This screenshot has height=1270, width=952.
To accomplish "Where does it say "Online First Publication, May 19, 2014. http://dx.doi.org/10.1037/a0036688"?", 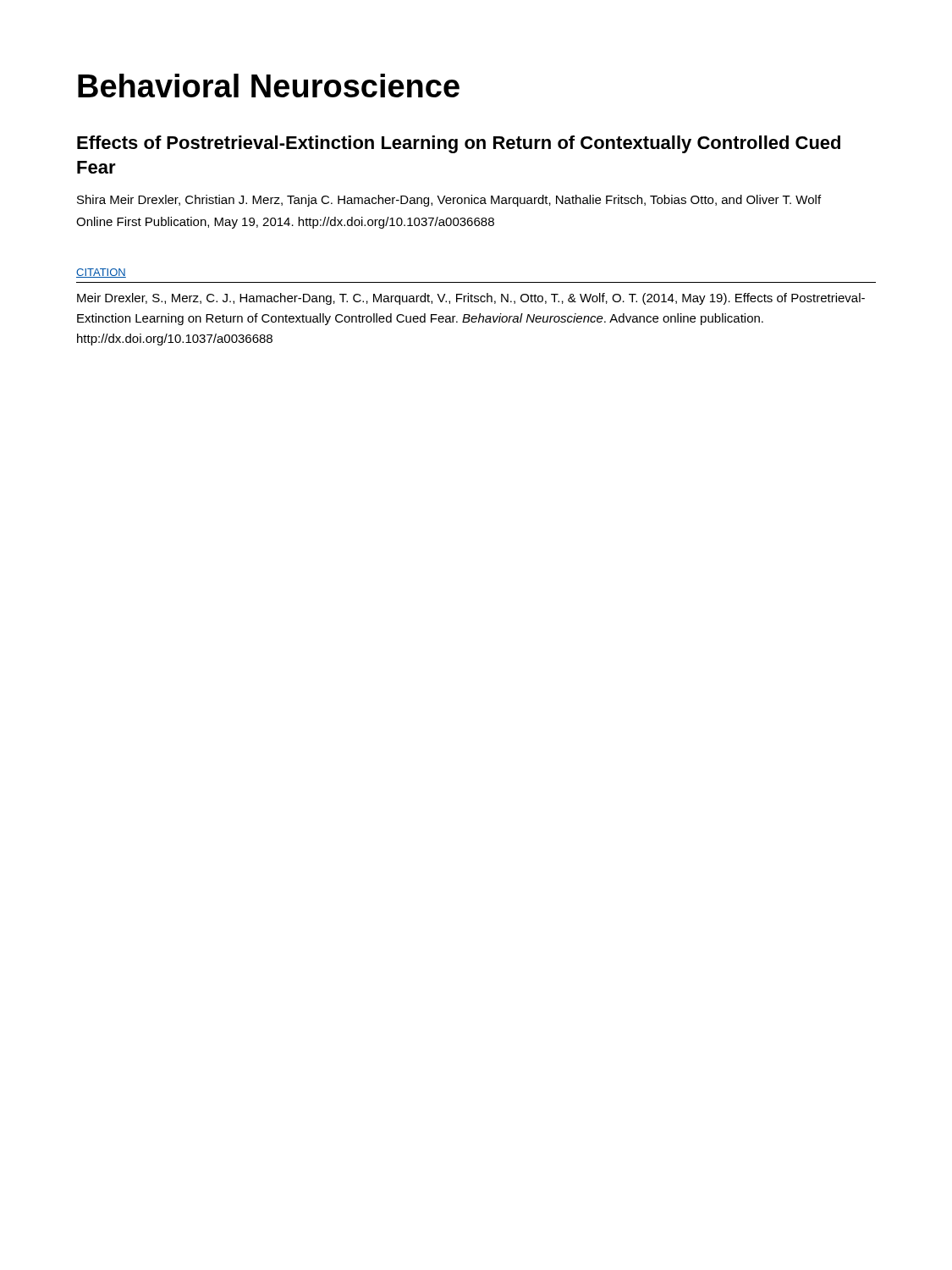I will coord(476,222).
